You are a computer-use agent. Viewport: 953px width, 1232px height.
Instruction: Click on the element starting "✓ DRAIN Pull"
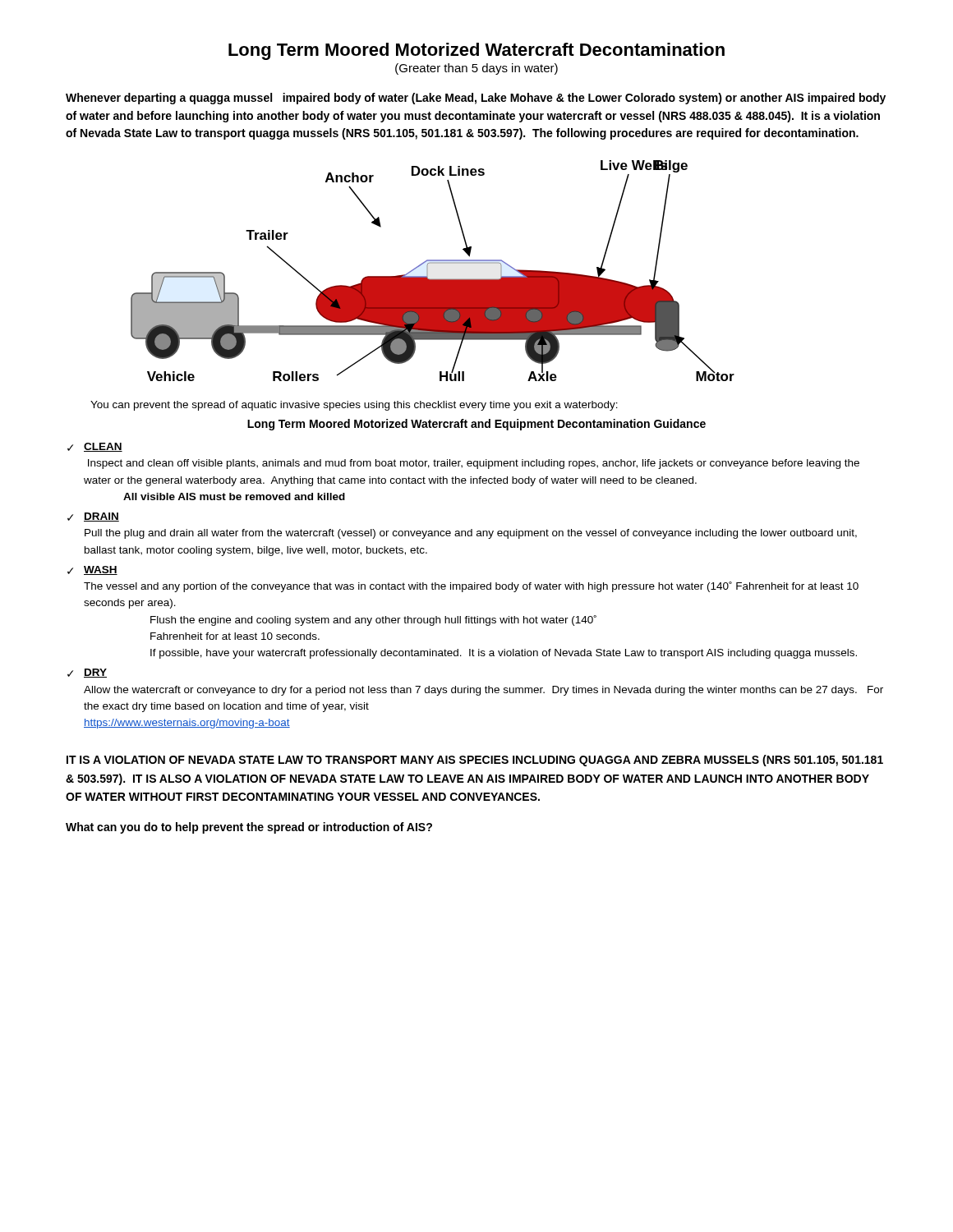476,533
